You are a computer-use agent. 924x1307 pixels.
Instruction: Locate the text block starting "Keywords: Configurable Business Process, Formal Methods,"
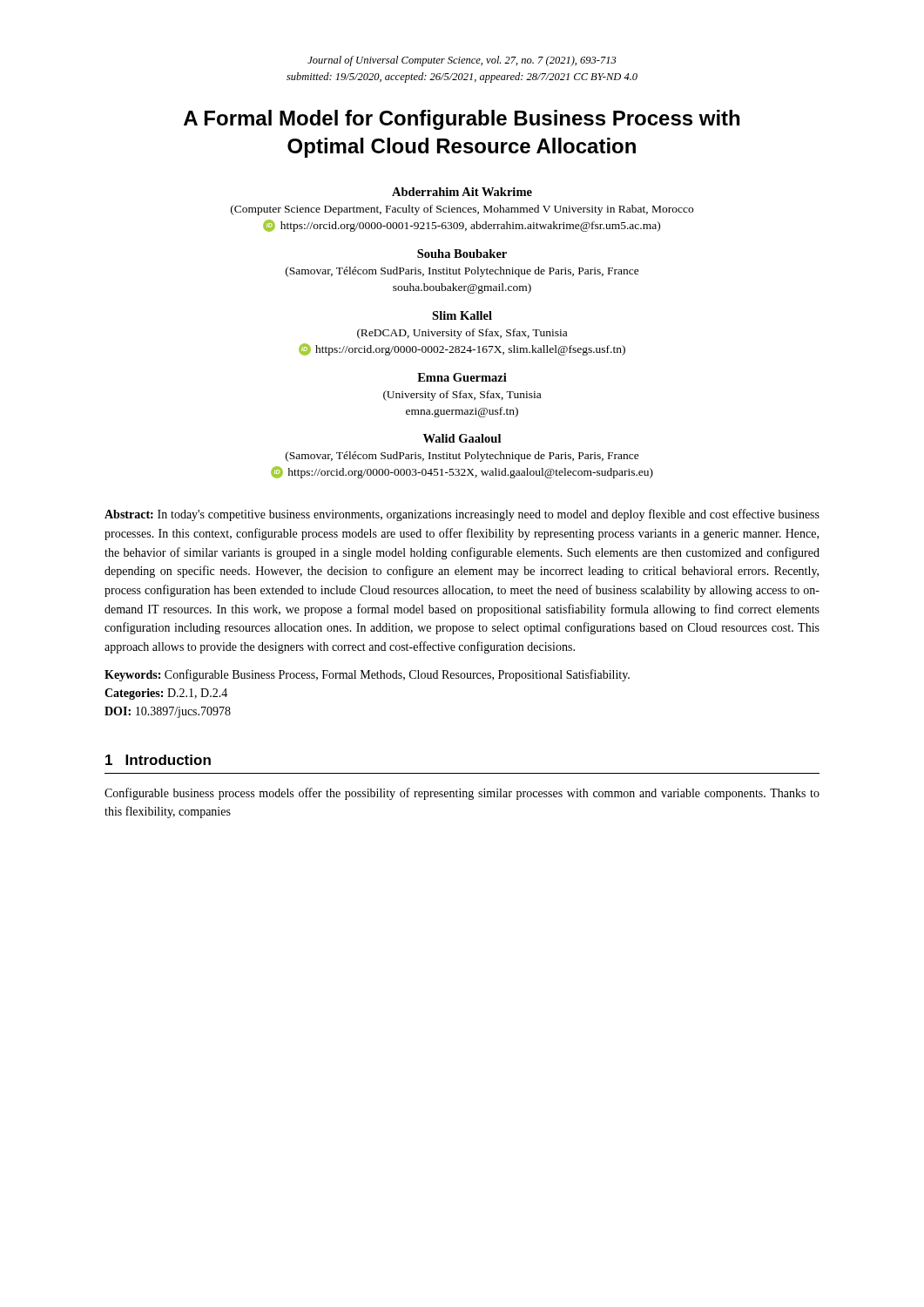point(367,675)
